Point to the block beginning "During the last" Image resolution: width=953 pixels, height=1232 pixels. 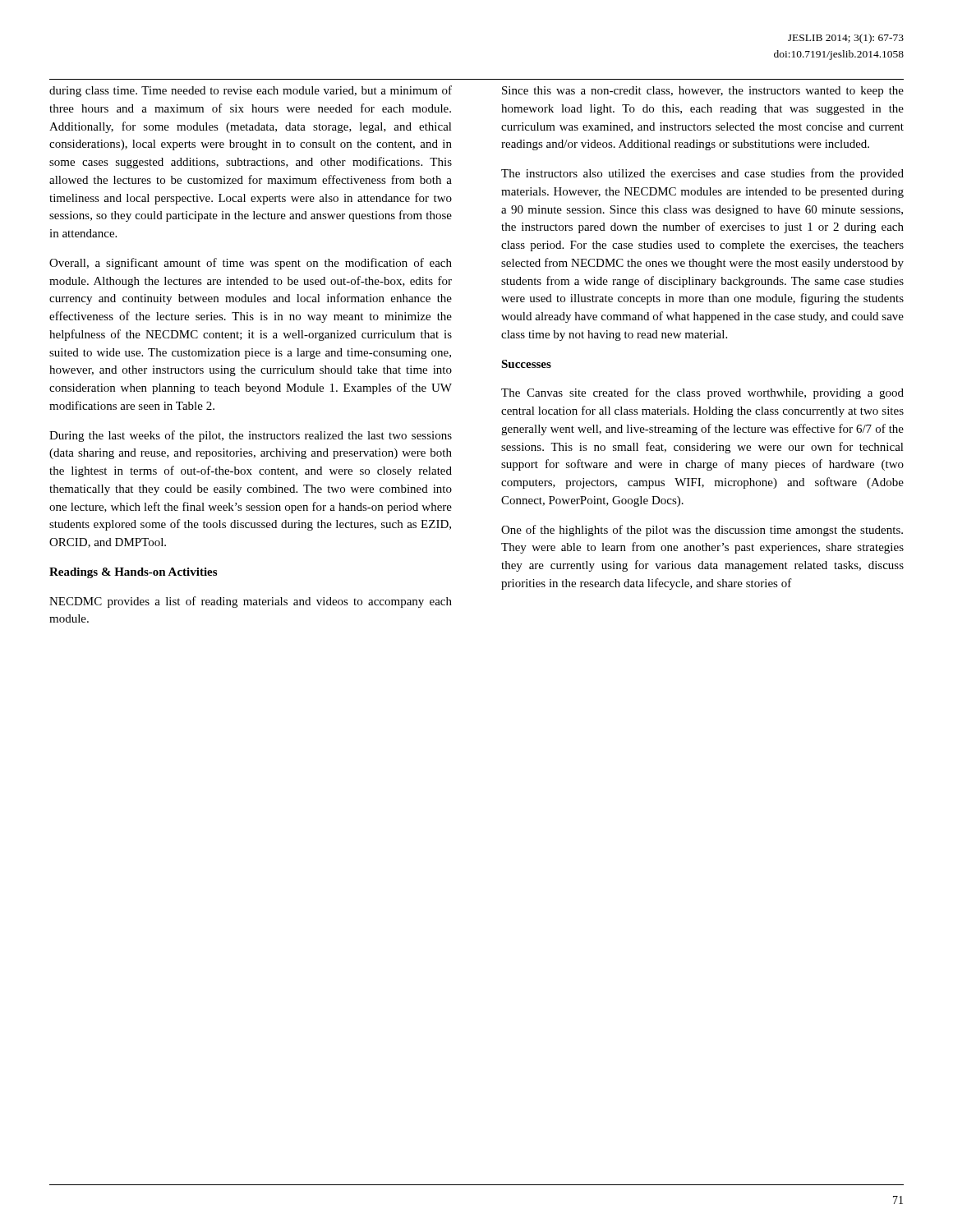tap(251, 489)
